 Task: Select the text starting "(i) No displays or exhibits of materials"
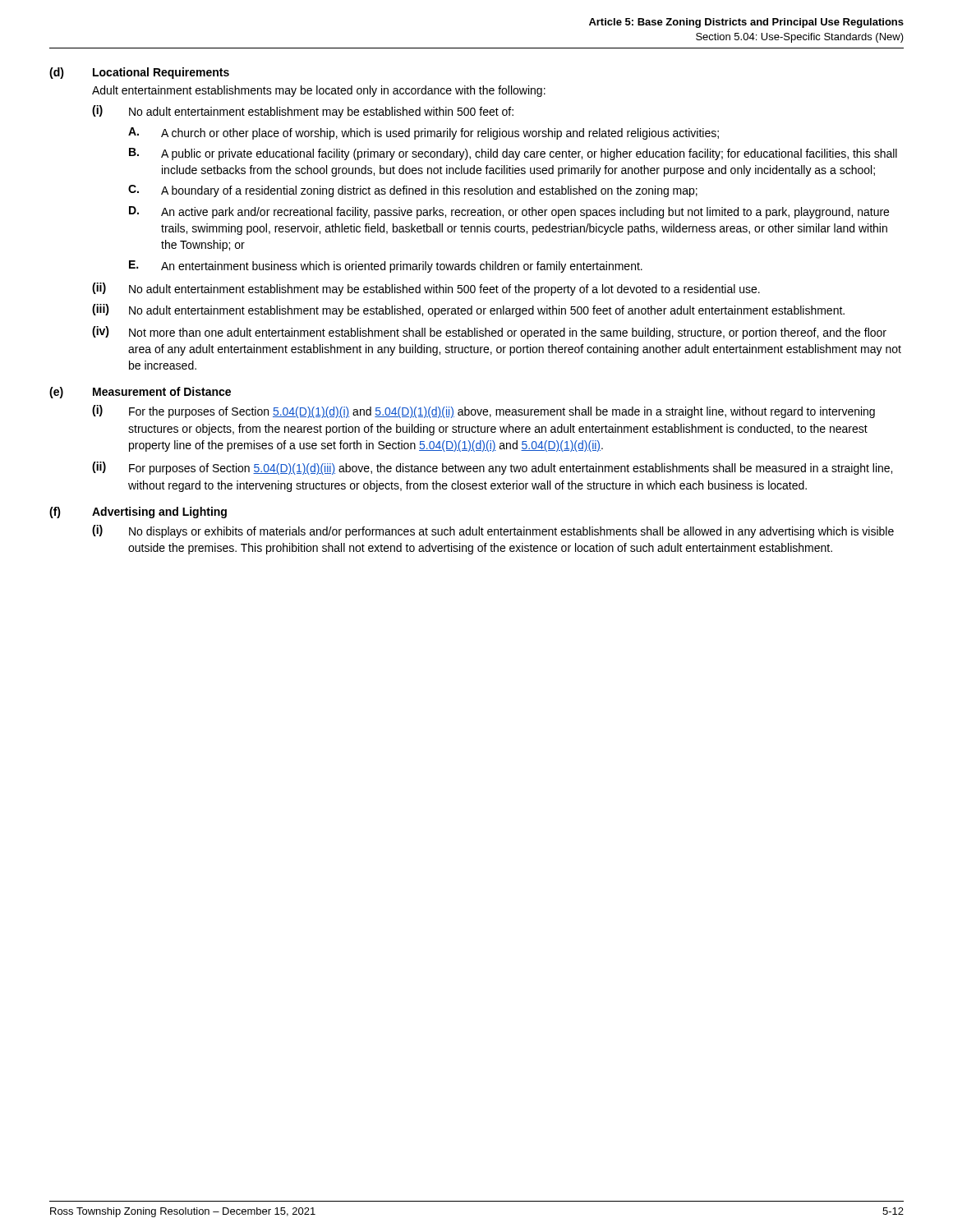pos(498,540)
